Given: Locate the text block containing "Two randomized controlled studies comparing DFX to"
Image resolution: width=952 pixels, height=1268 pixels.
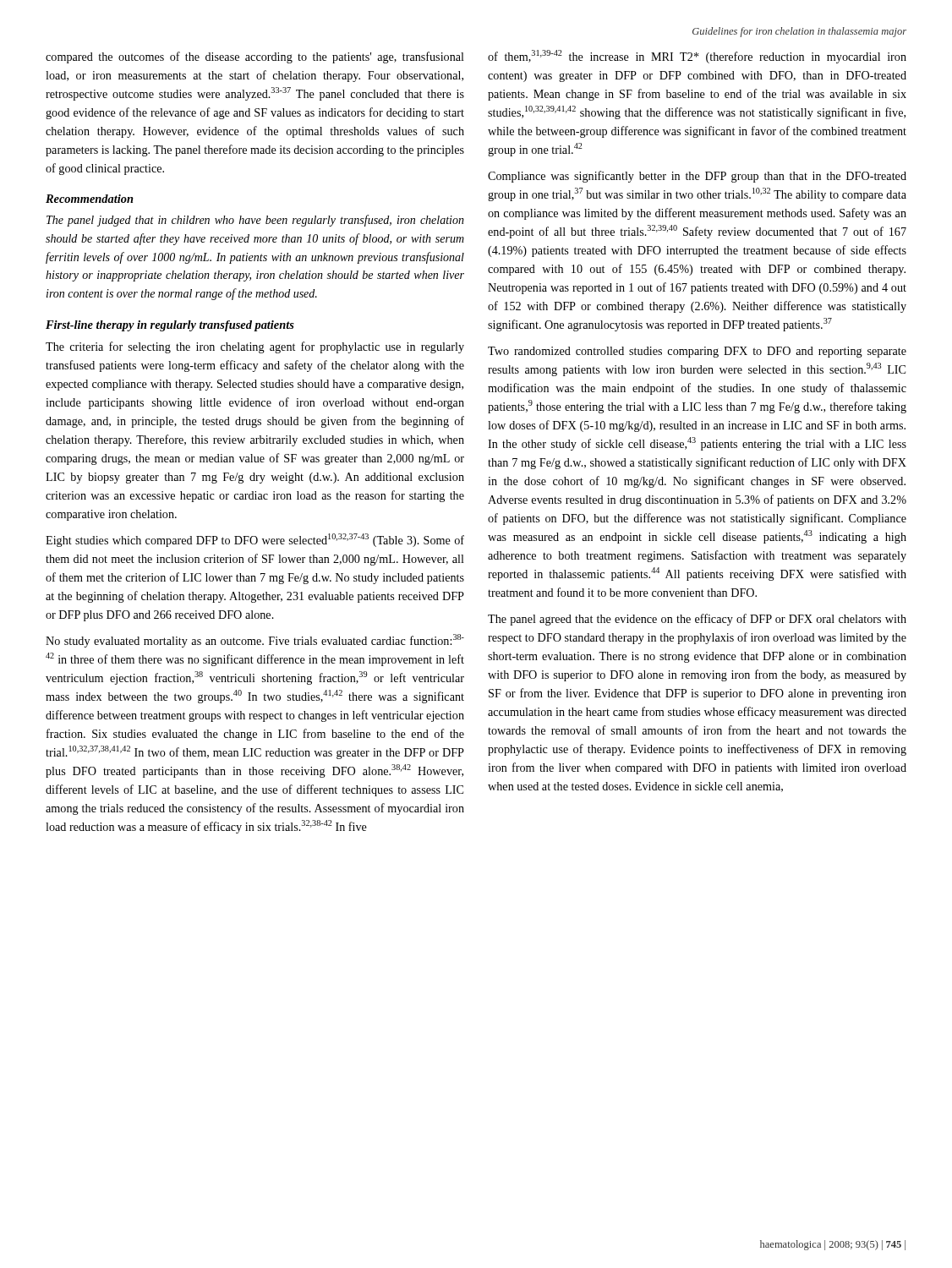Looking at the screenshot, I should pyautogui.click(x=697, y=472).
